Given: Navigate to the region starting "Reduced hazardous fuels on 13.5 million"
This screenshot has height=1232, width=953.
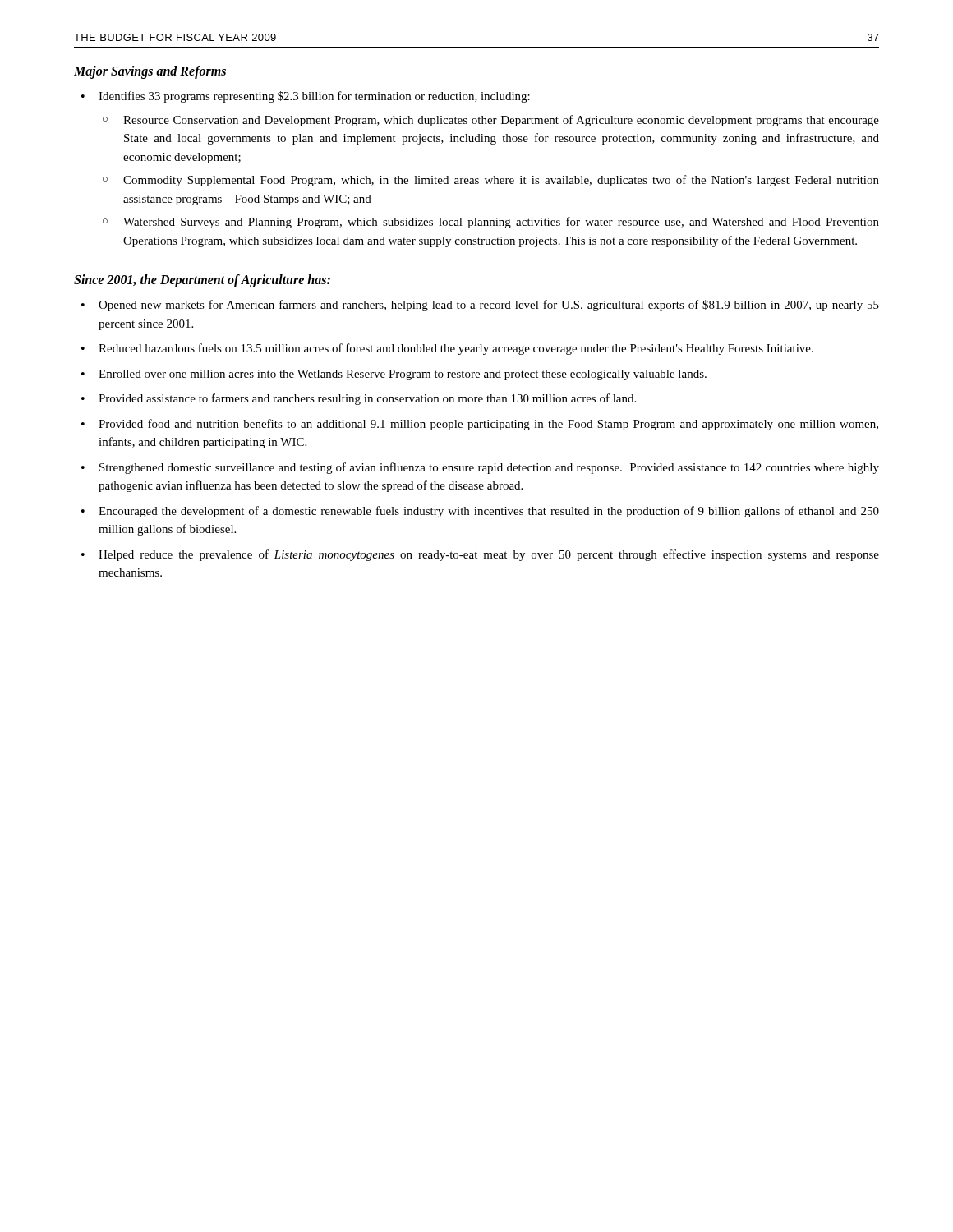Looking at the screenshot, I should click(456, 348).
